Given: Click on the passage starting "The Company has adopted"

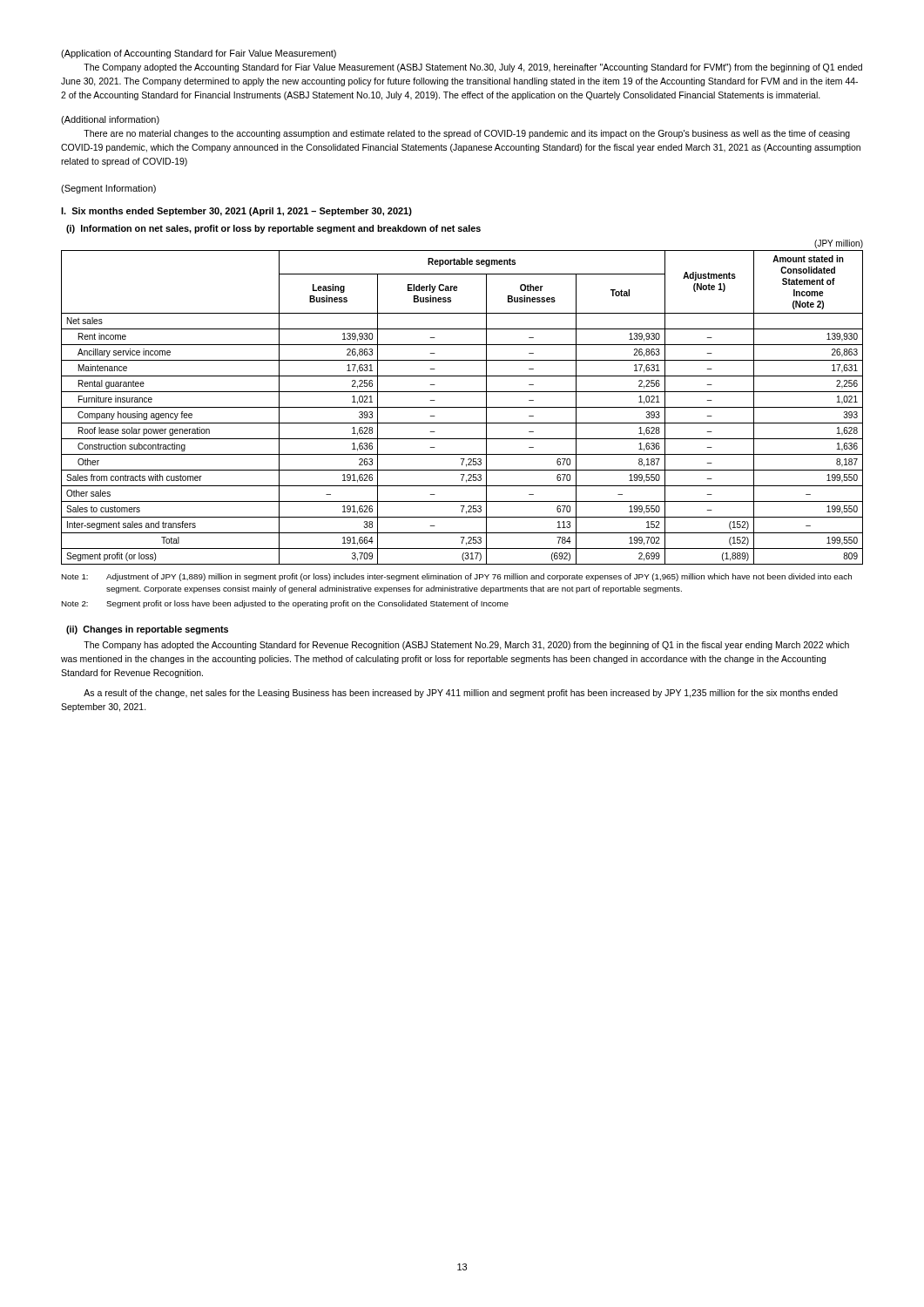Looking at the screenshot, I should 462,659.
